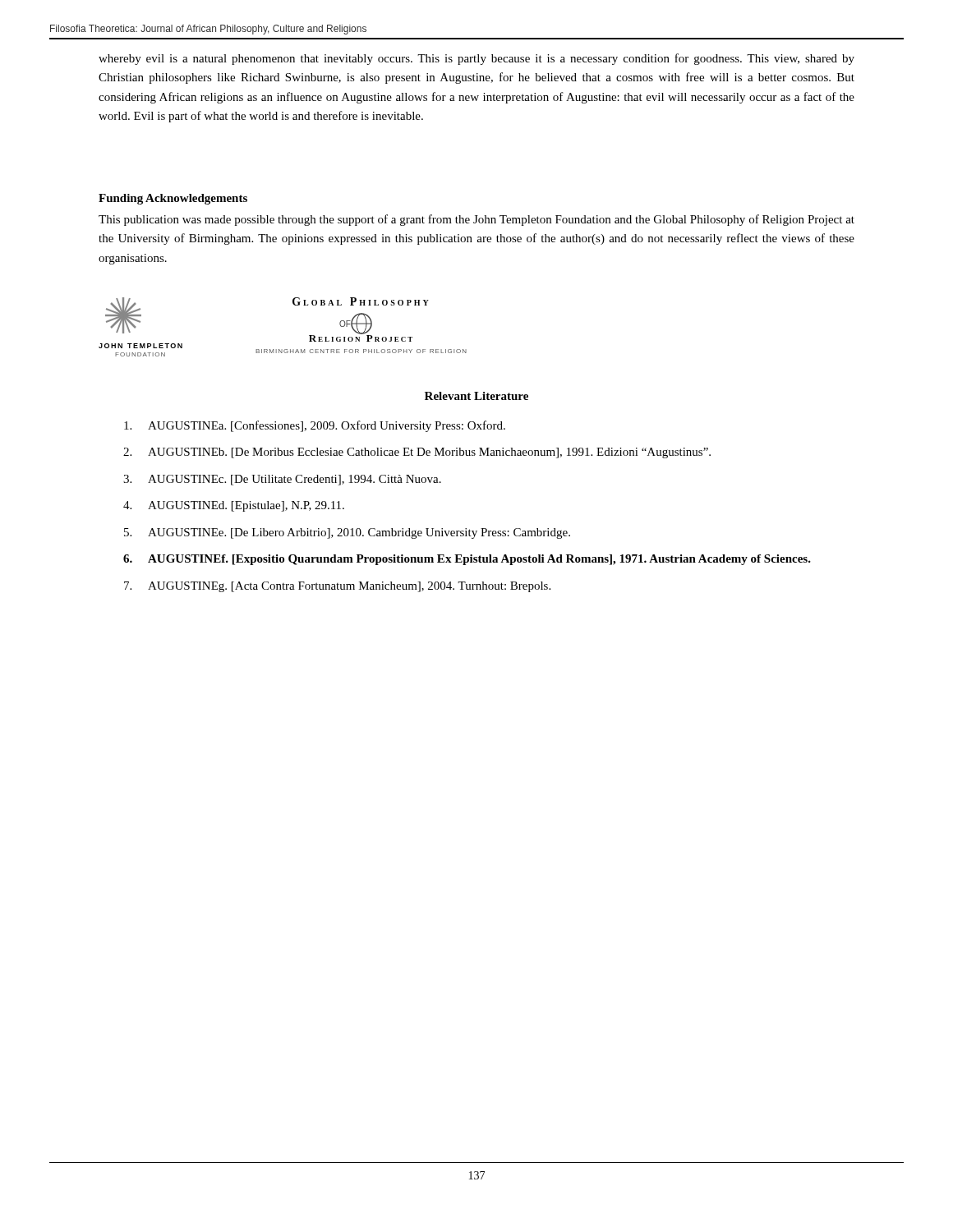Screen dimensions: 1232x953
Task: Find "Funding Acknowledgements" on this page
Action: [173, 198]
